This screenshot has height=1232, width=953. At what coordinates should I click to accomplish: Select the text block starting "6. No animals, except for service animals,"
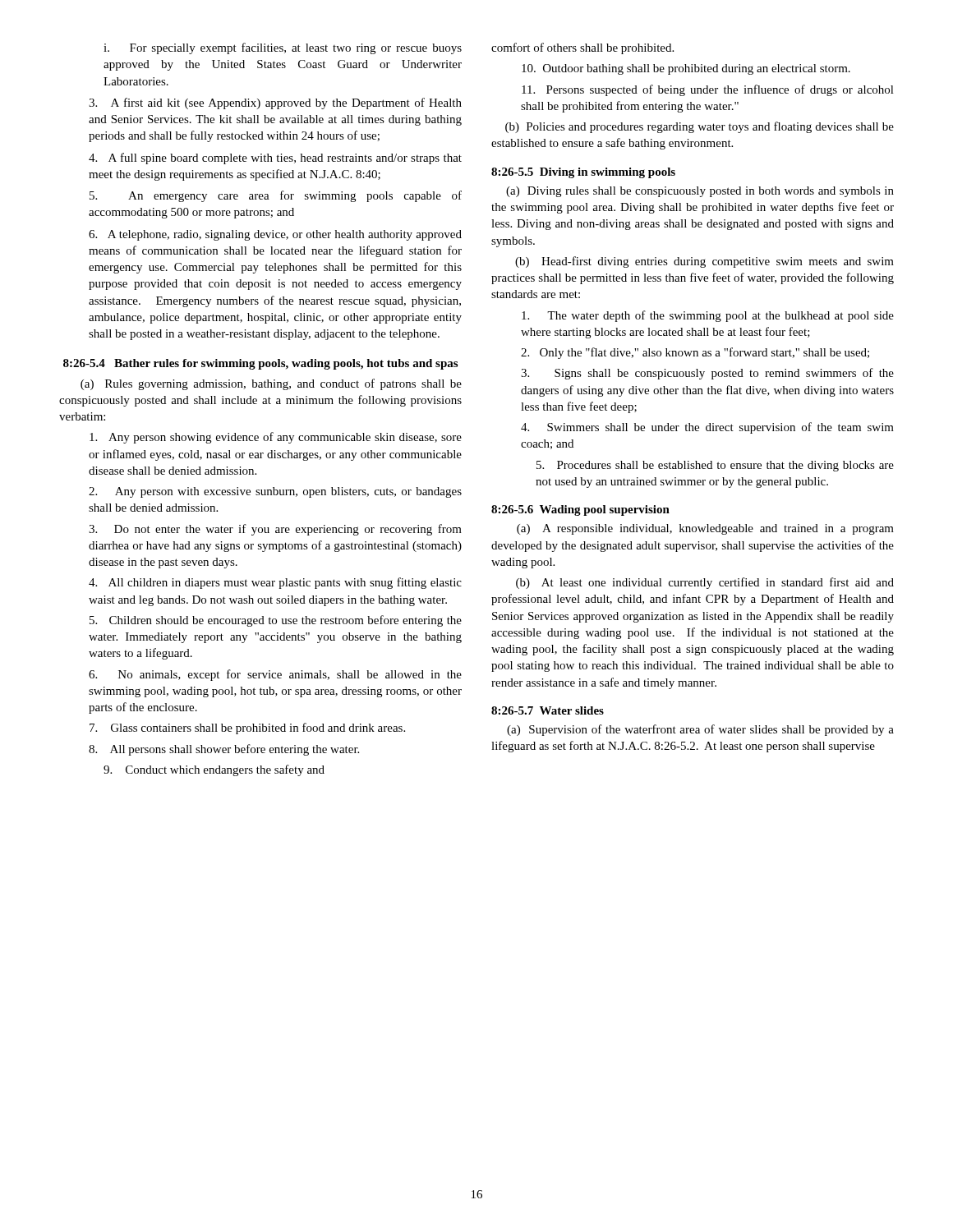pyautogui.click(x=275, y=691)
